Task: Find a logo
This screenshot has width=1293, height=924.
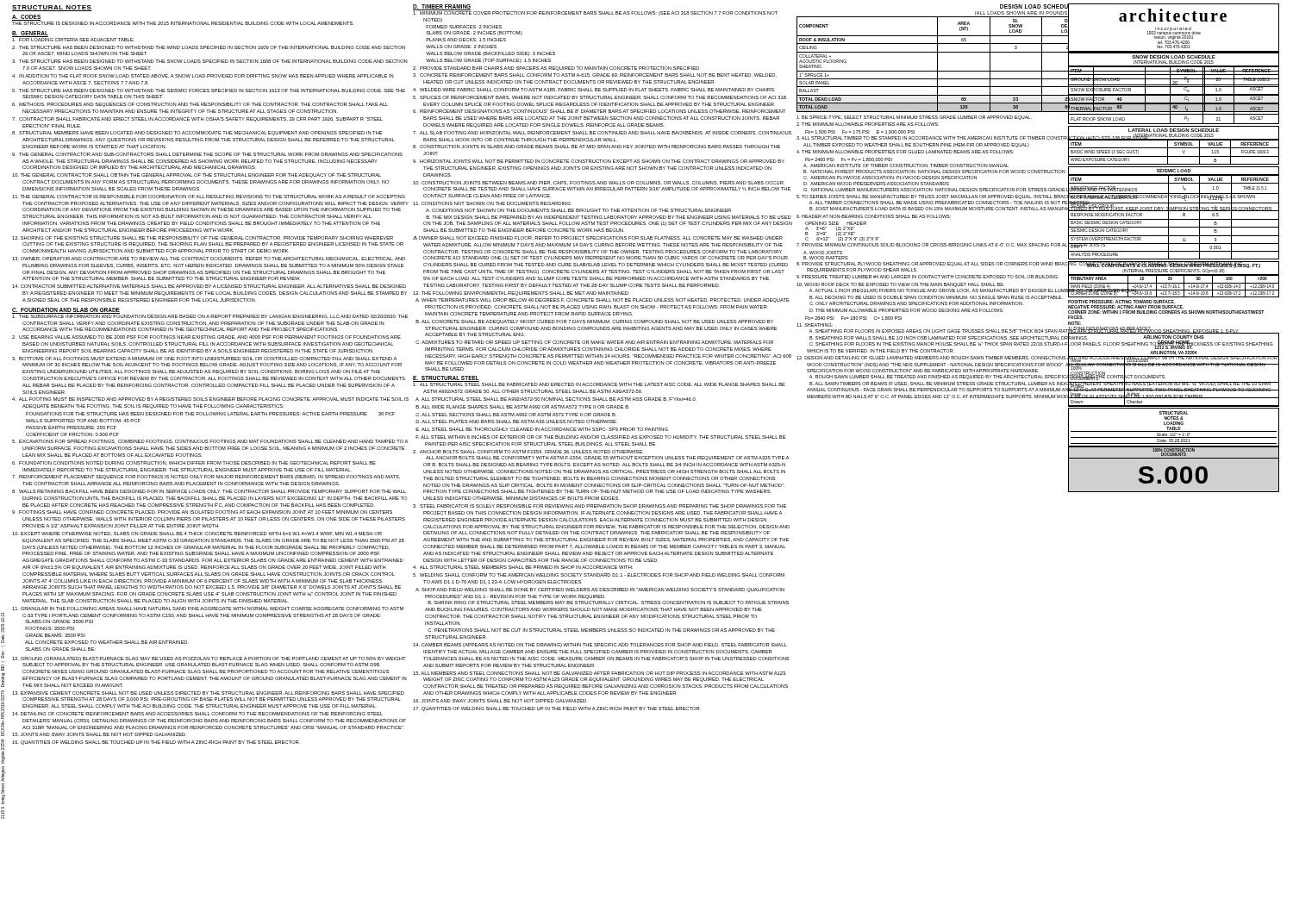Action: click(1174, 28)
